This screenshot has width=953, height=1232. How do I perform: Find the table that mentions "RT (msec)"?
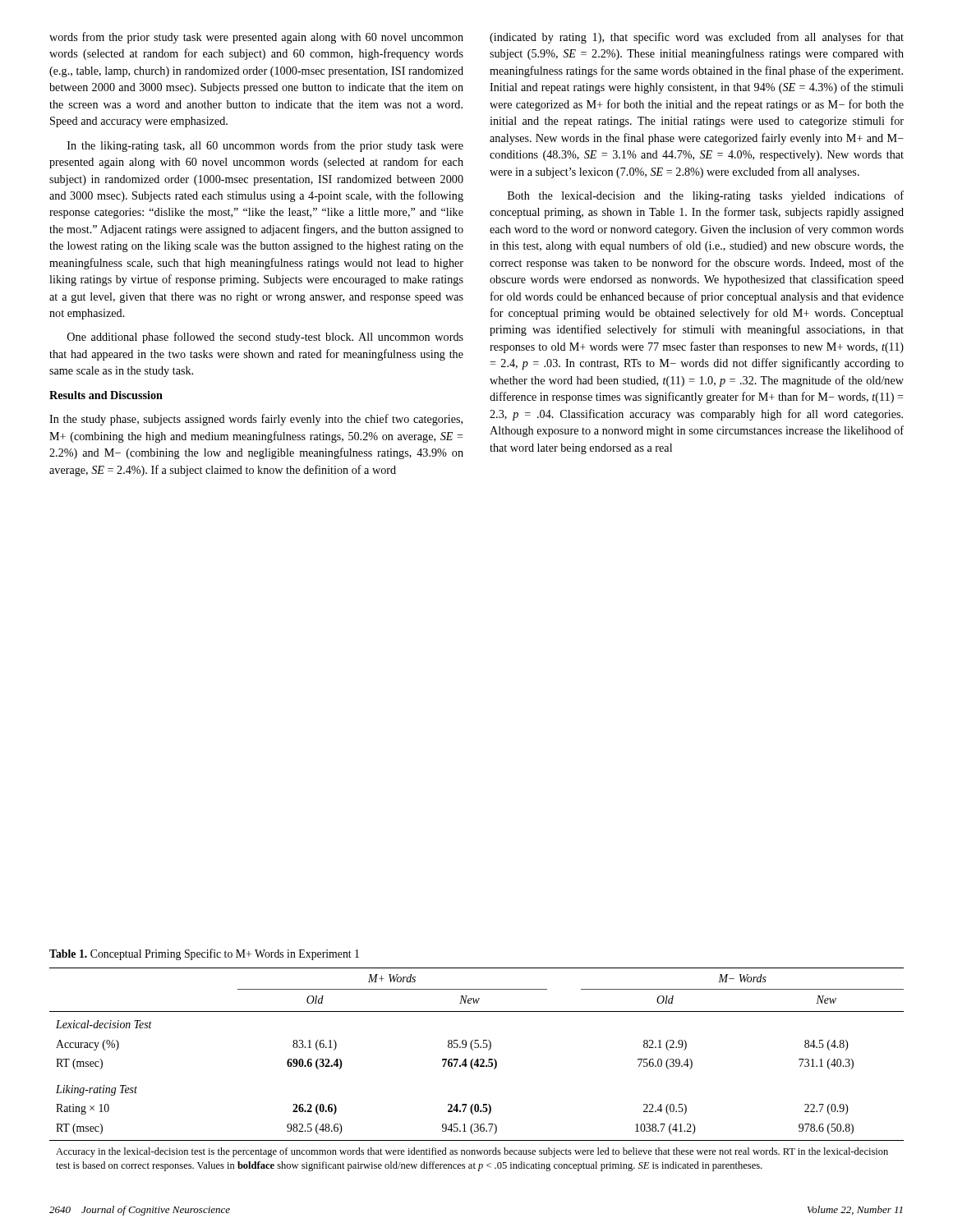(476, 1072)
